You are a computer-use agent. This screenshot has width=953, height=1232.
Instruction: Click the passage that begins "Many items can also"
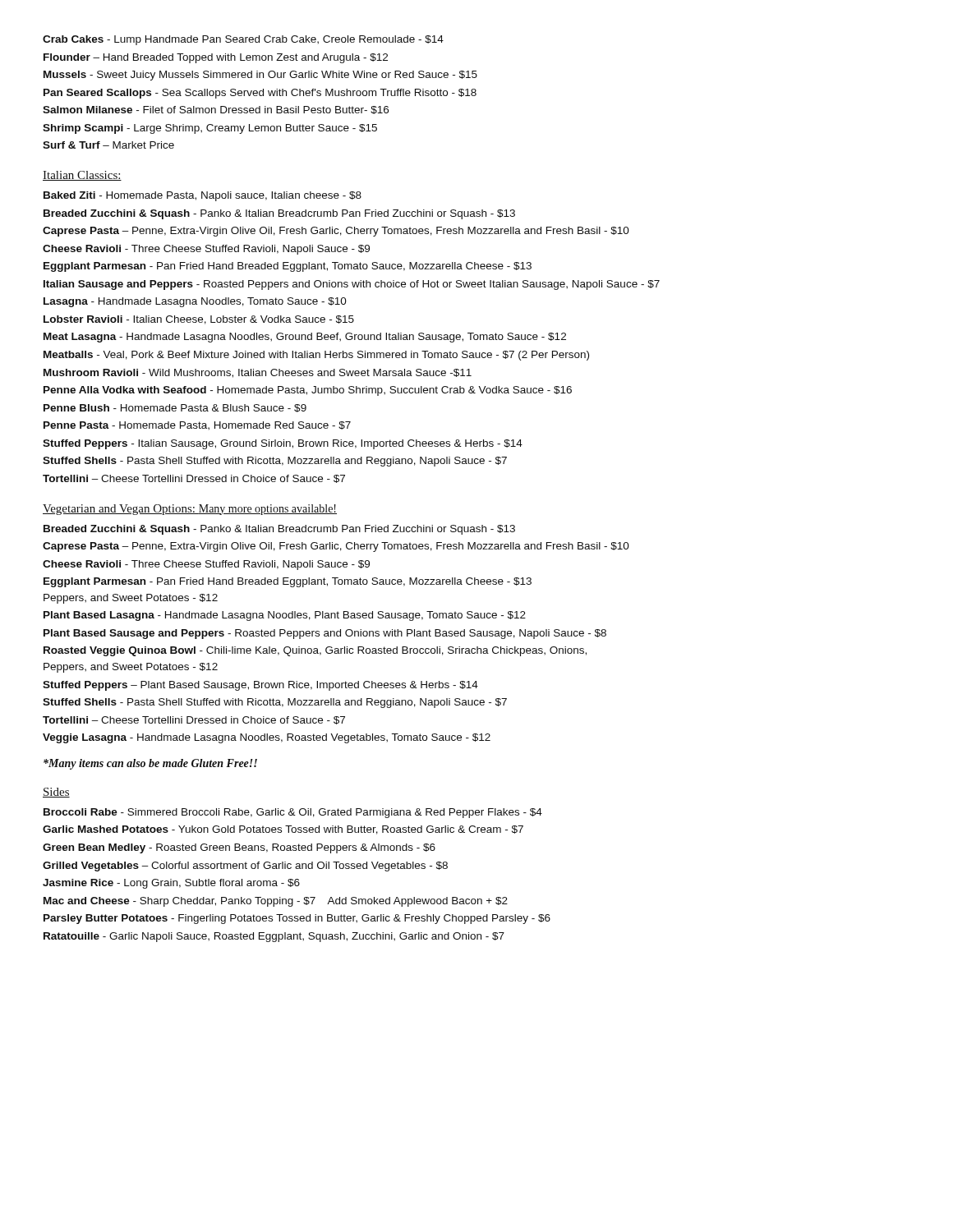pyautogui.click(x=150, y=763)
